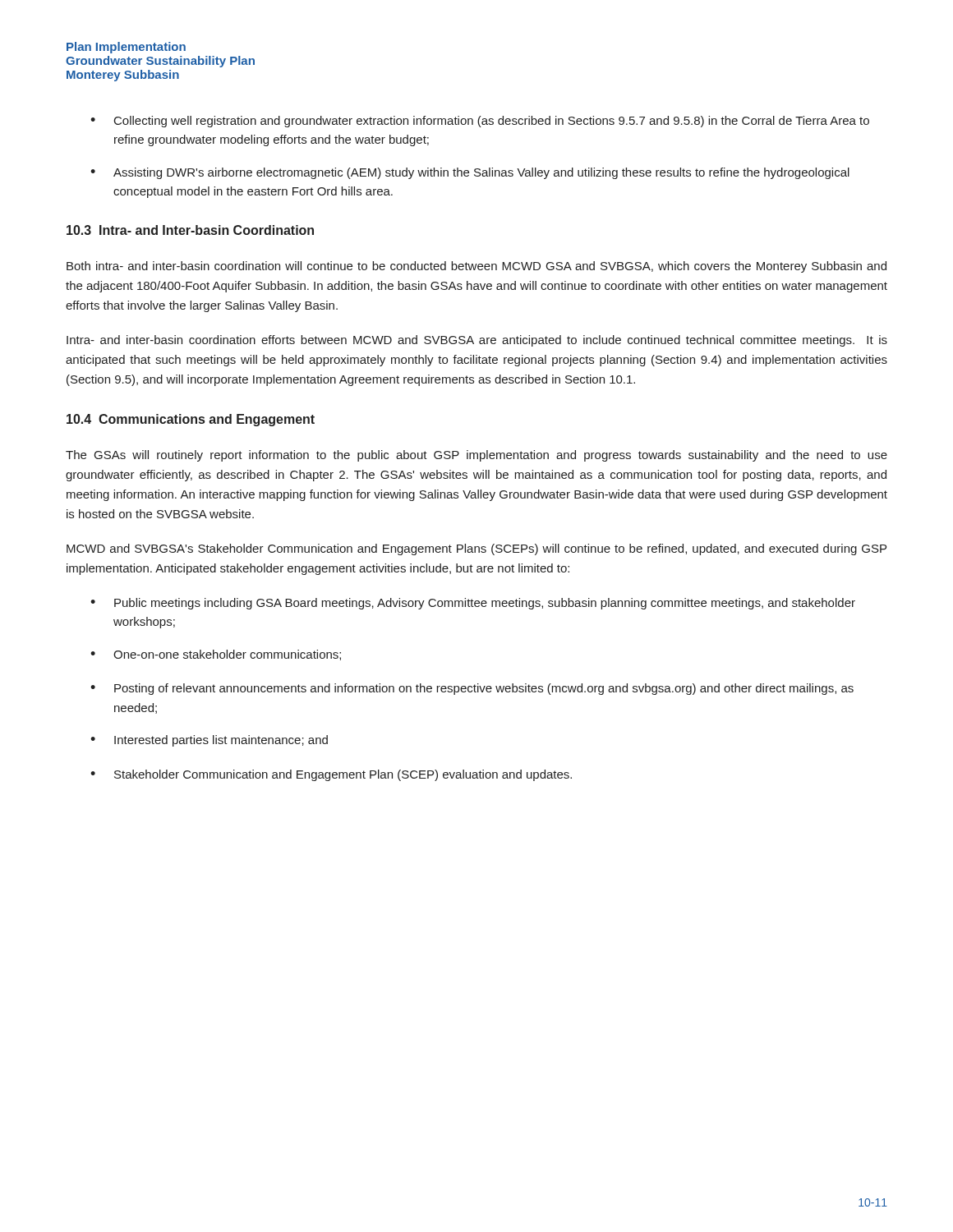Click on the section header that reads "10.4 Communications and Engagement"

(190, 419)
